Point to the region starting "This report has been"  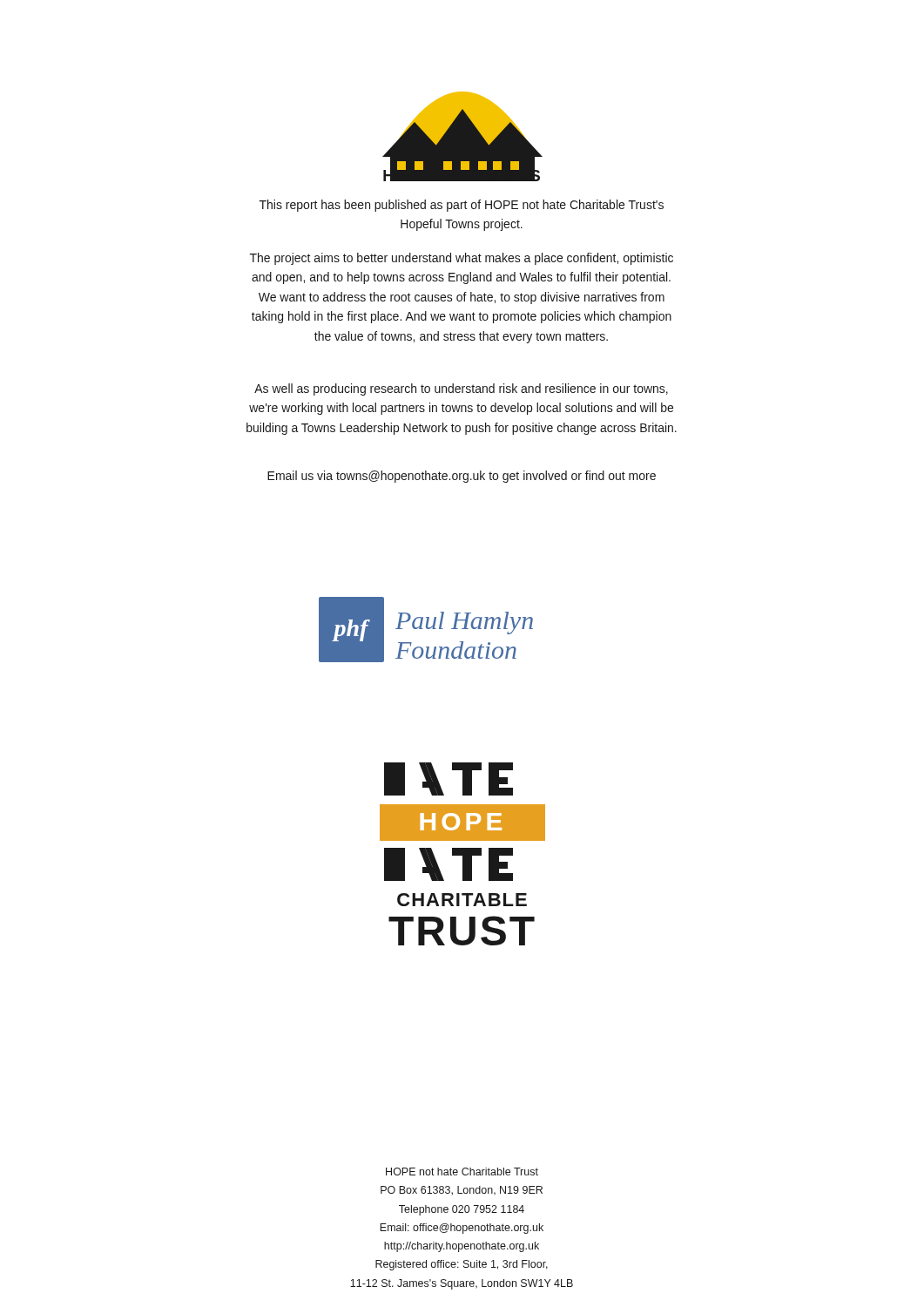[x=462, y=214]
